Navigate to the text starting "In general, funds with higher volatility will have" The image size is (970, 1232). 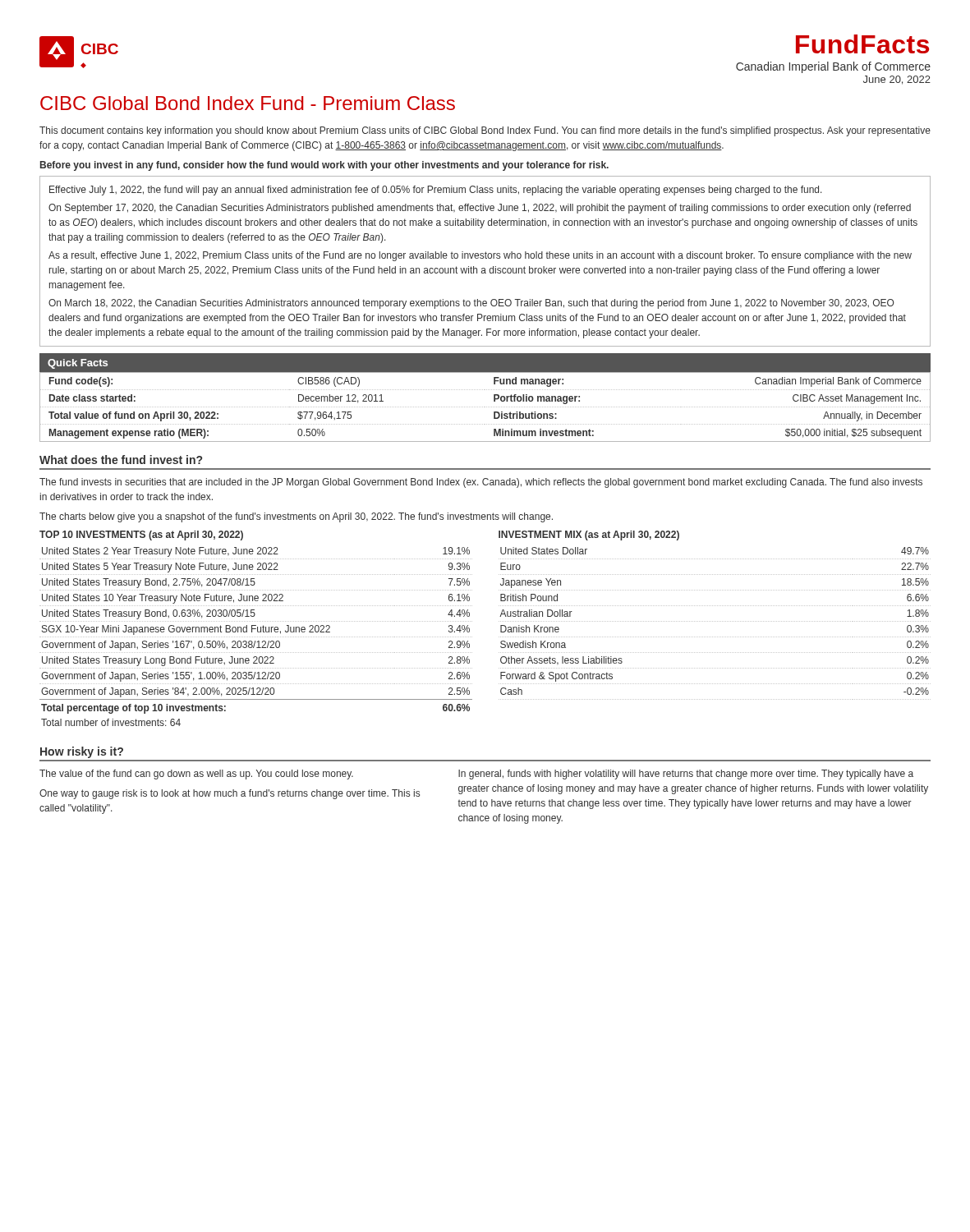pos(693,796)
